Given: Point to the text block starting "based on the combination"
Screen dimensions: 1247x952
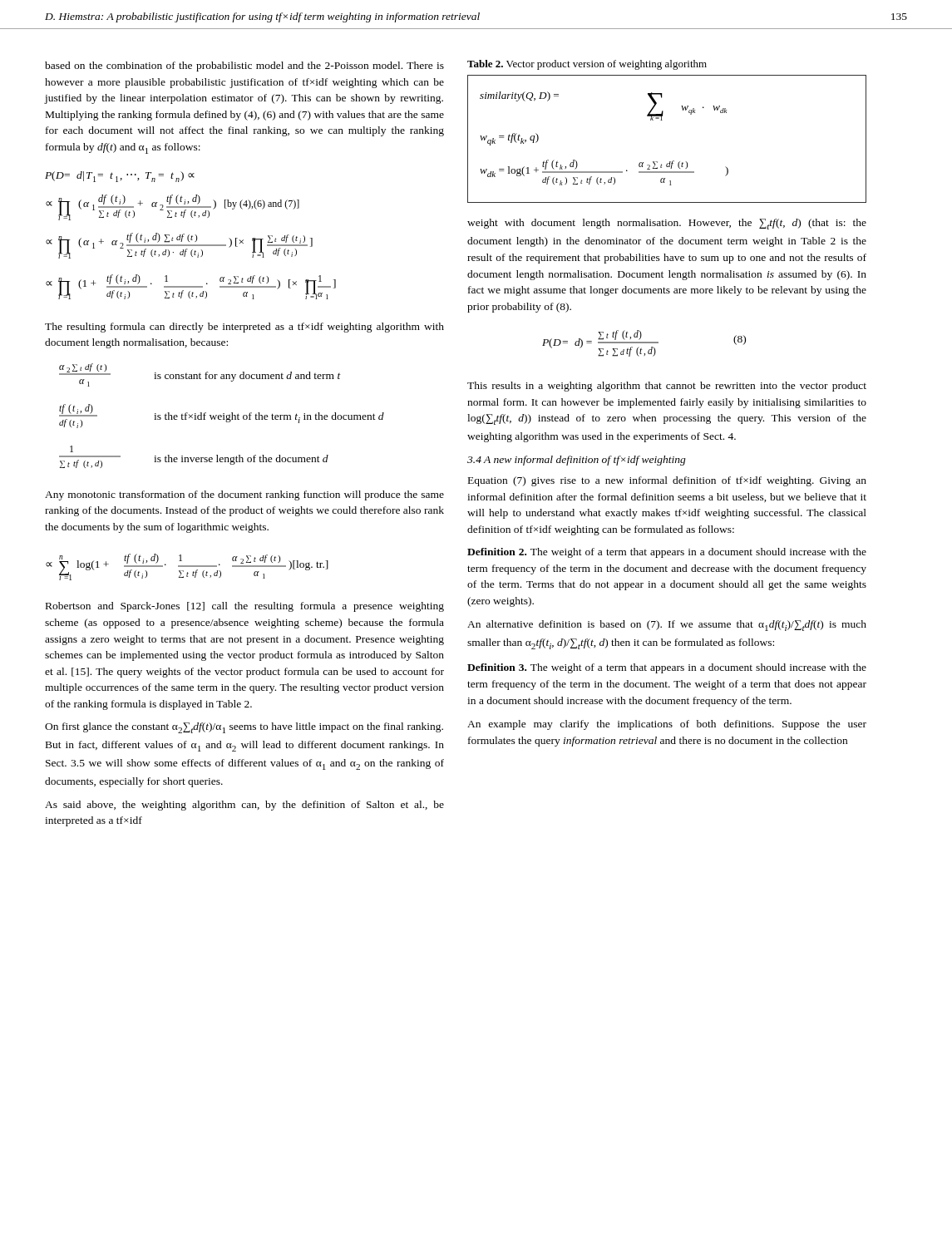Looking at the screenshot, I should pyautogui.click(x=244, y=107).
